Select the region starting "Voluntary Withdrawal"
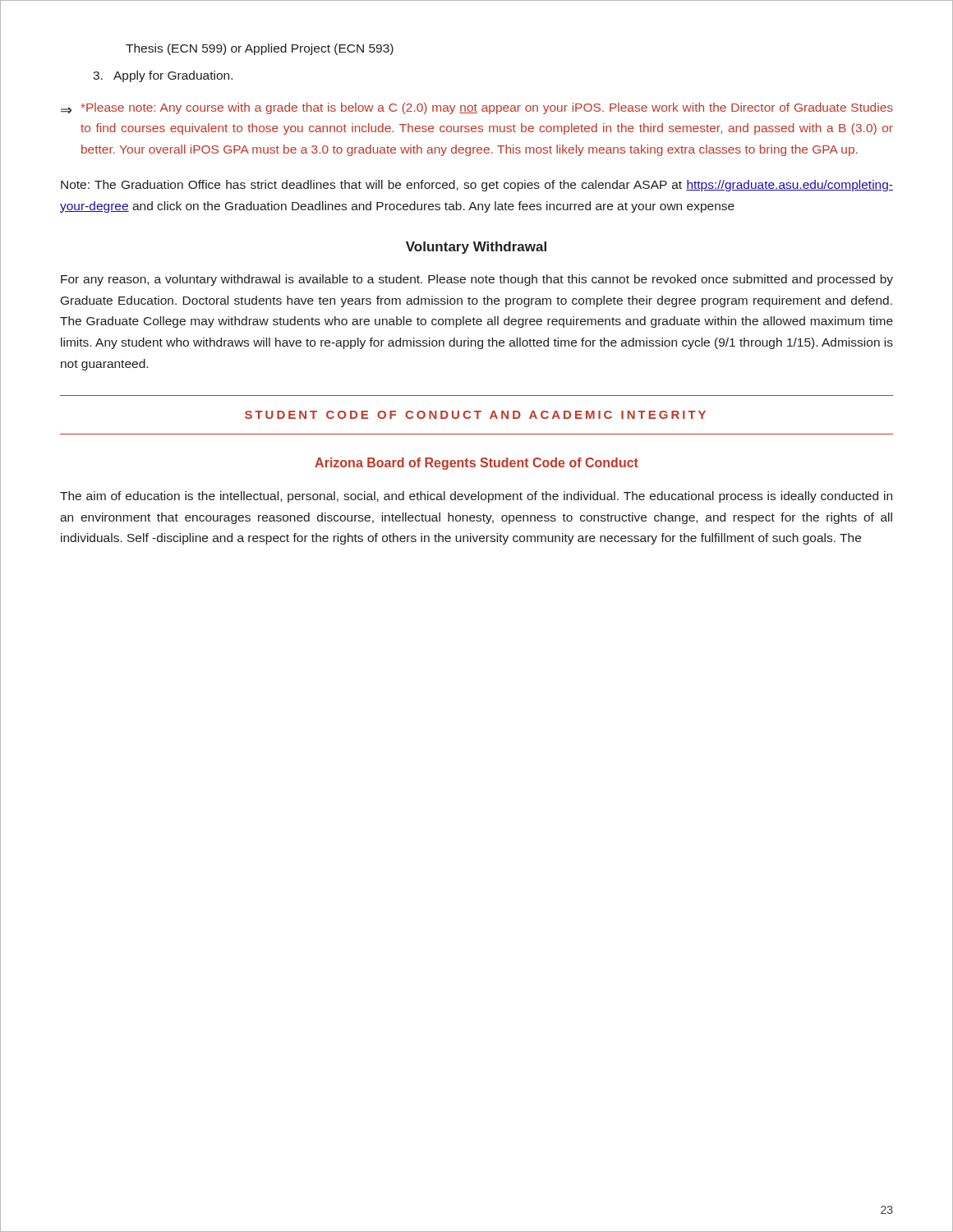Image resolution: width=953 pixels, height=1232 pixels. pos(476,247)
